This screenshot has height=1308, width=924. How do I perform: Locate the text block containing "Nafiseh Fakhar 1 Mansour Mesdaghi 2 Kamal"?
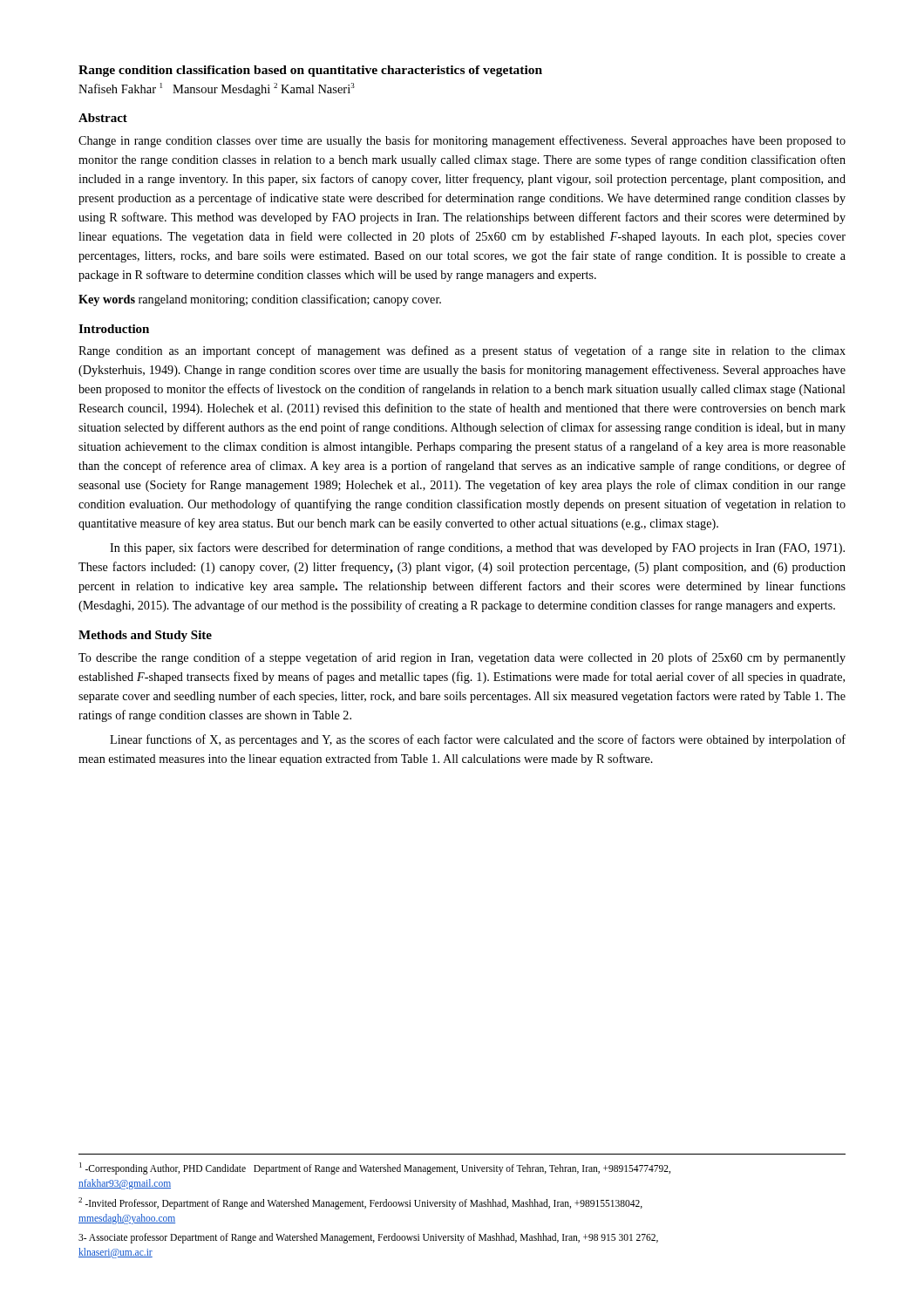pos(216,89)
